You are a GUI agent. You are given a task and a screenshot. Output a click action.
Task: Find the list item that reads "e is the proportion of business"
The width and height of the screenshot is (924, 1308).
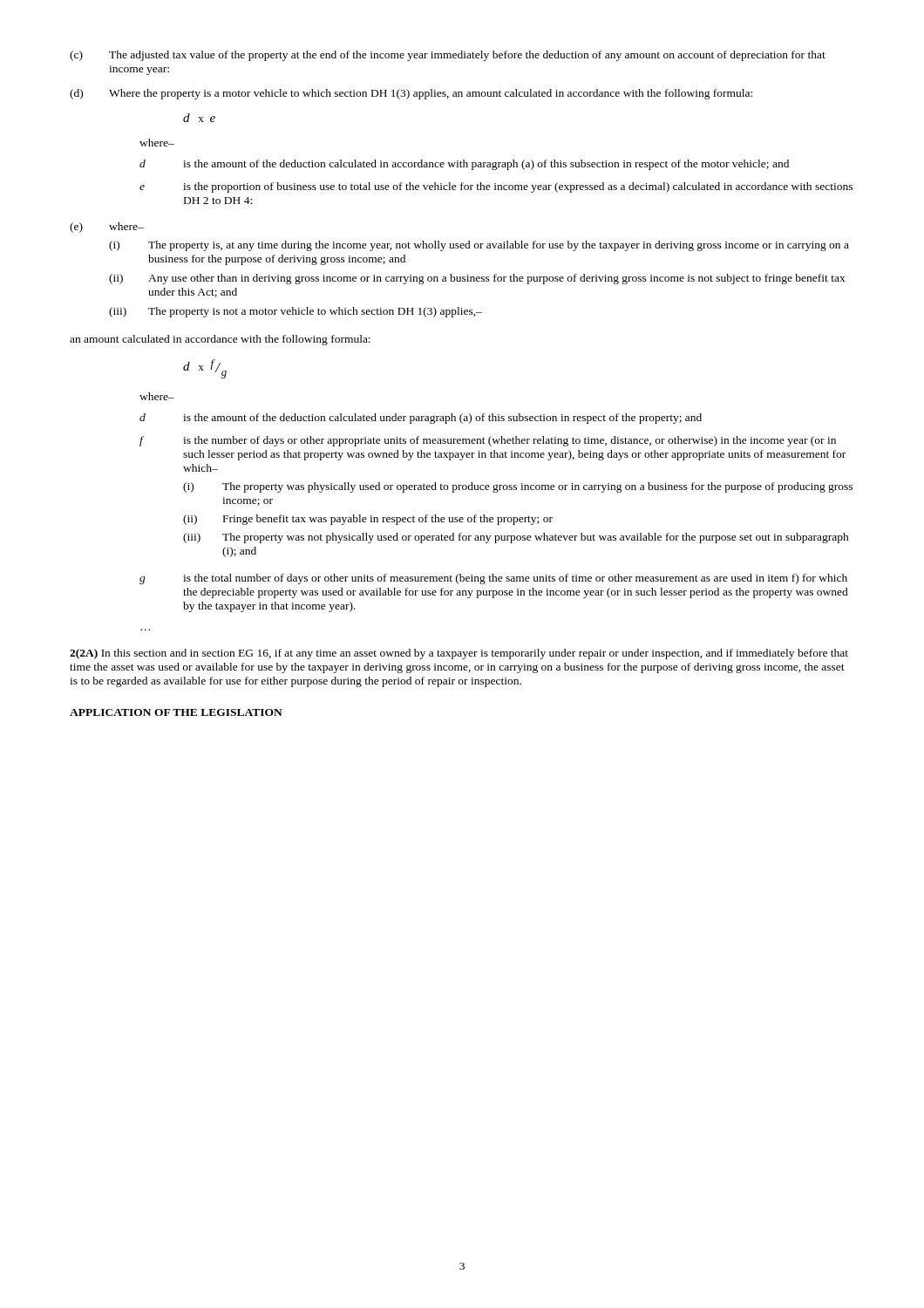click(497, 194)
